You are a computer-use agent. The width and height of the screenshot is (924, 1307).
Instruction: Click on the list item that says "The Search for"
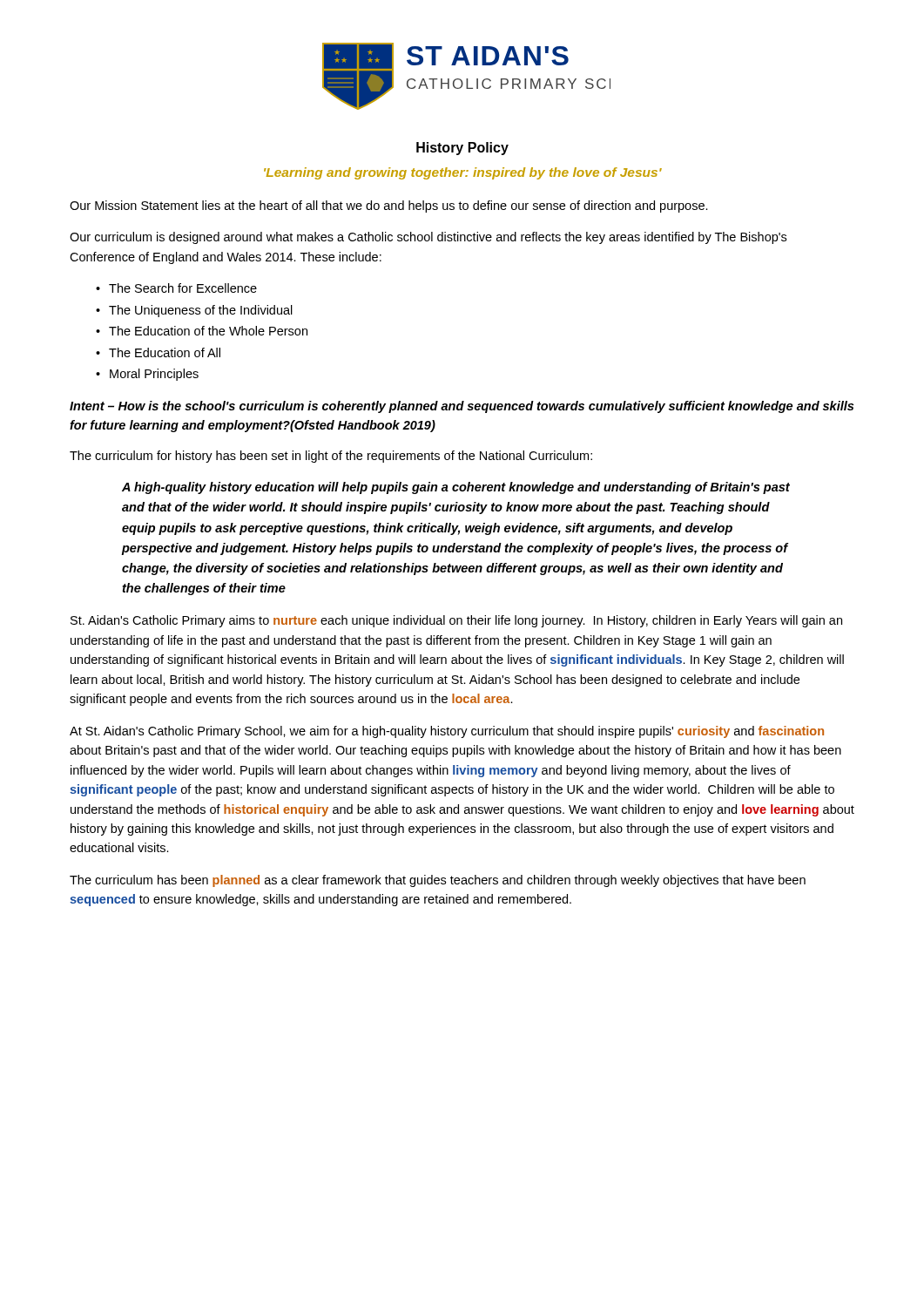point(183,289)
